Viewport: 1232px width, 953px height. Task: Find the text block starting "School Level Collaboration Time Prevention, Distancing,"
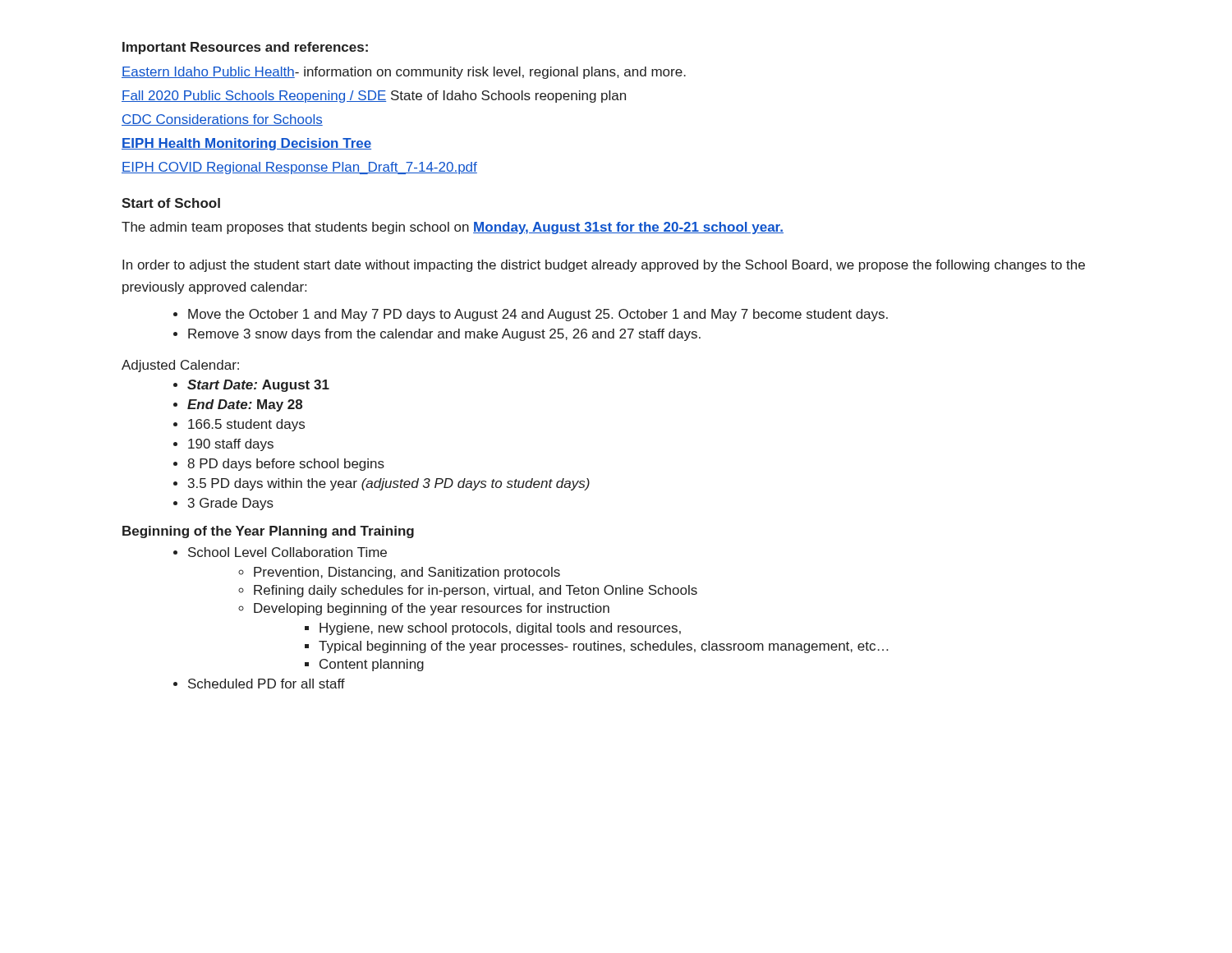[287, 552]
